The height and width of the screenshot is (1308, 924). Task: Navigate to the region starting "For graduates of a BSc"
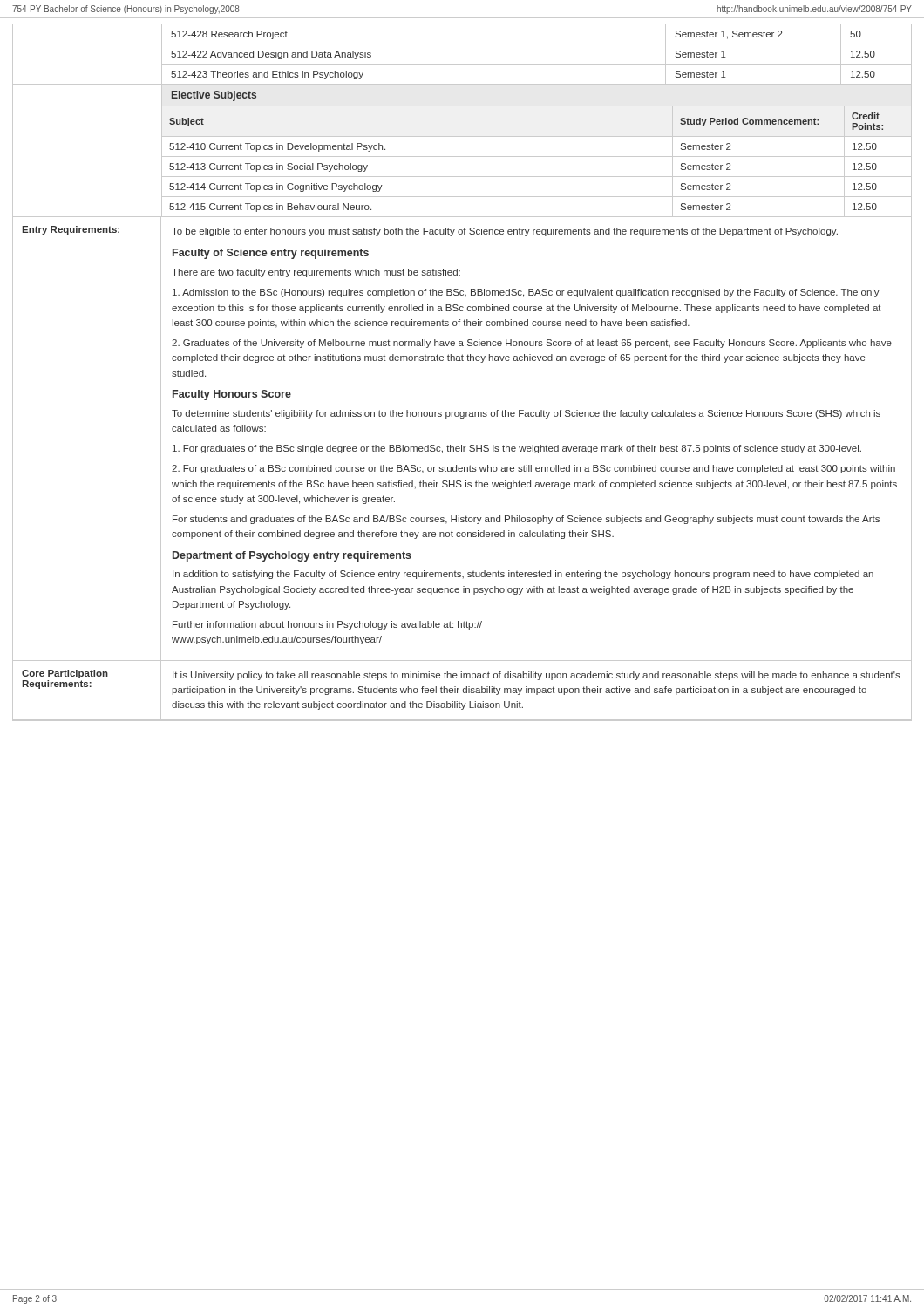pos(534,484)
